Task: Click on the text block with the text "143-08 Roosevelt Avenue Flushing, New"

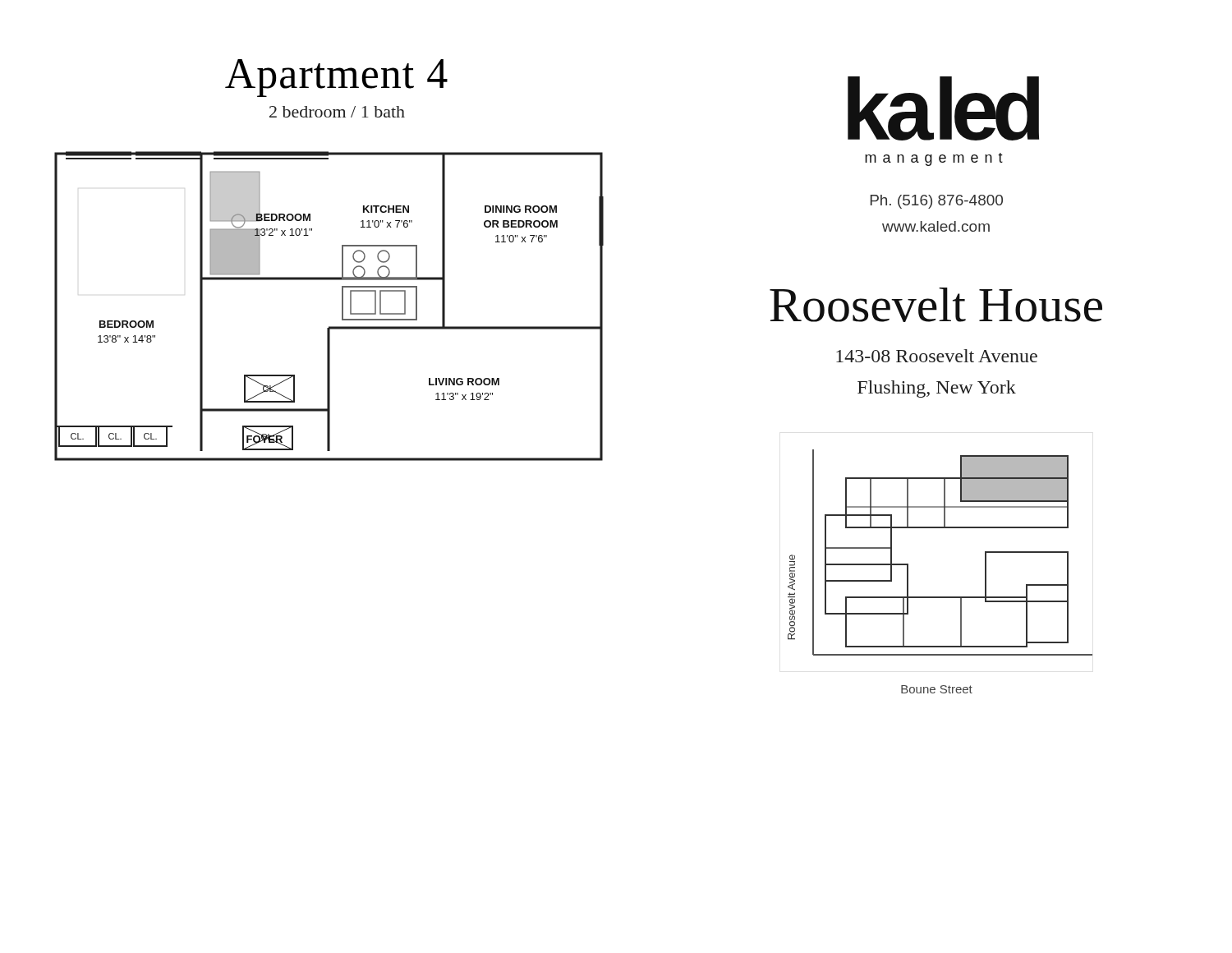Action: tap(936, 371)
